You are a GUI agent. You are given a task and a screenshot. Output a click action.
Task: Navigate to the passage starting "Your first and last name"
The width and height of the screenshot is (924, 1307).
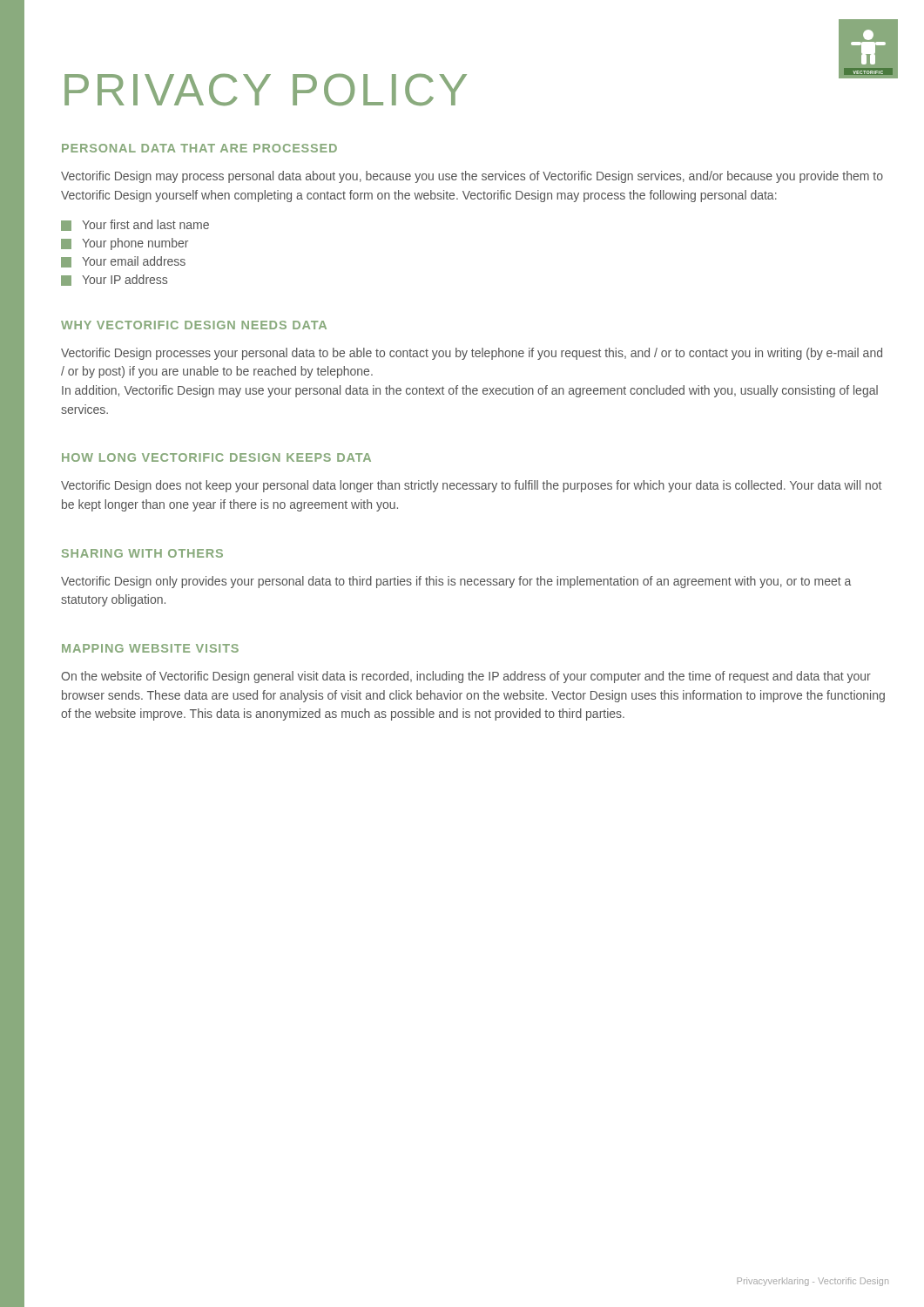pyautogui.click(x=135, y=224)
